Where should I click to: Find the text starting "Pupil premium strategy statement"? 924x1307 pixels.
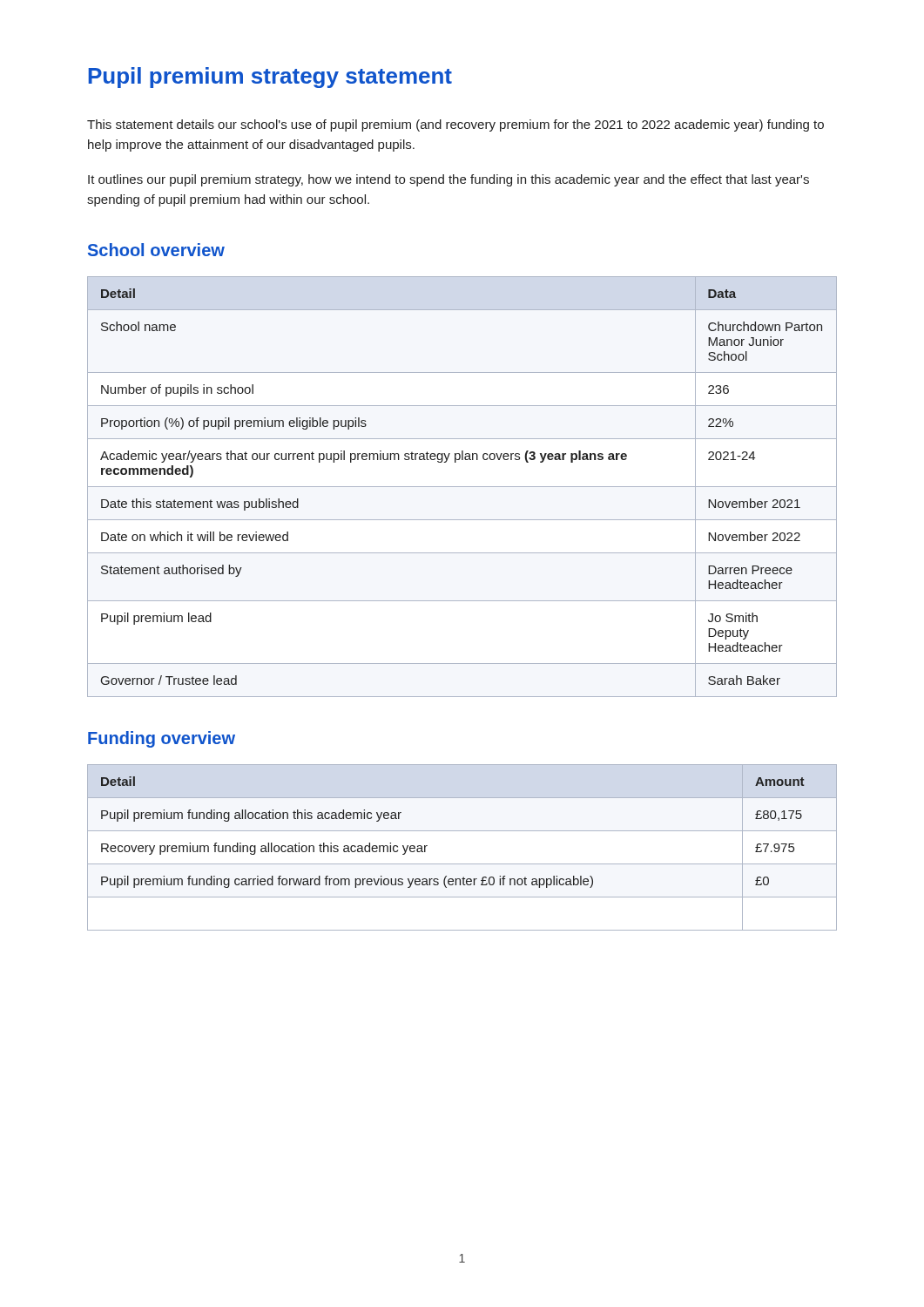coord(462,76)
